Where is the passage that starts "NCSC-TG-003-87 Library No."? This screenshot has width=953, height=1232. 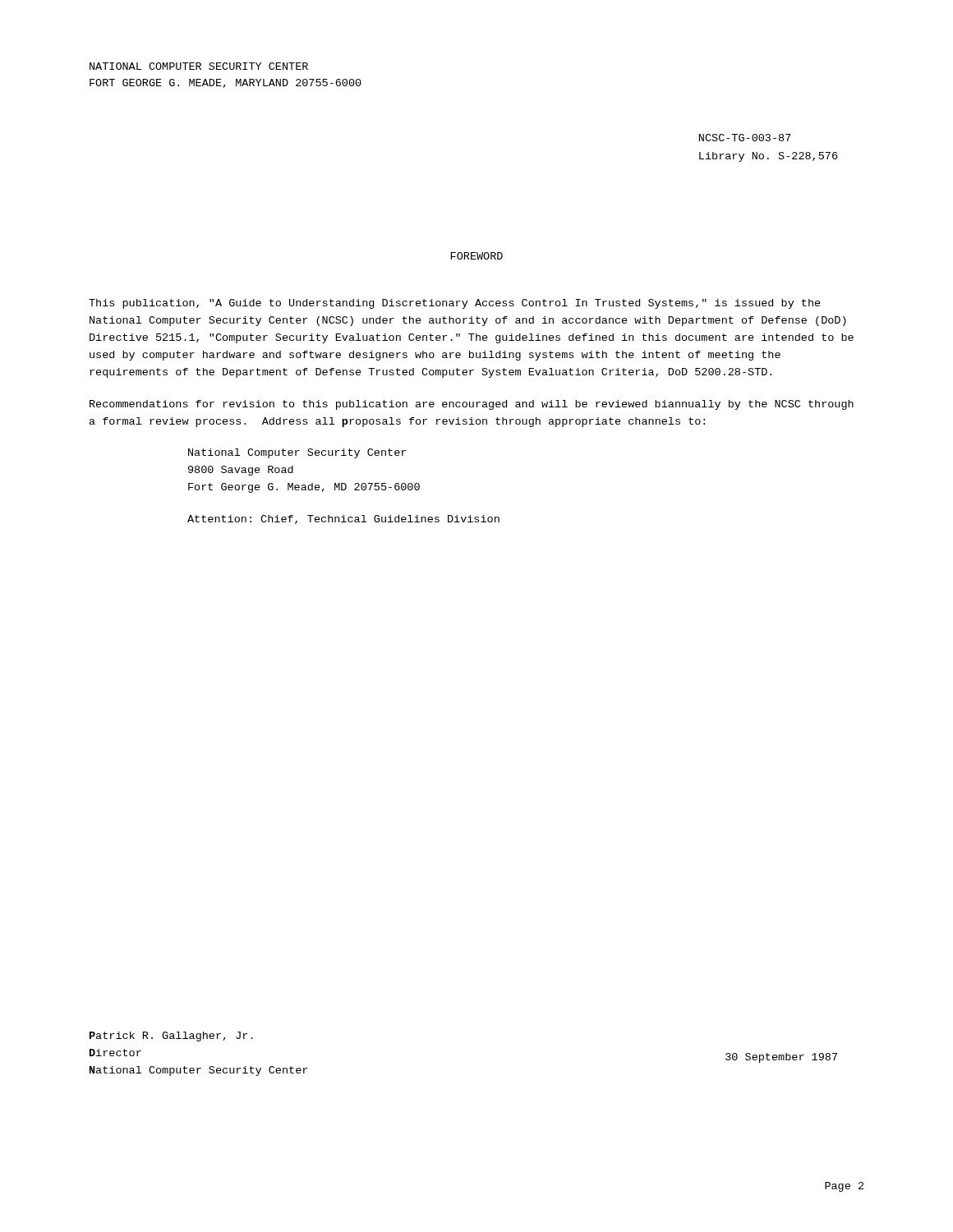(x=768, y=147)
